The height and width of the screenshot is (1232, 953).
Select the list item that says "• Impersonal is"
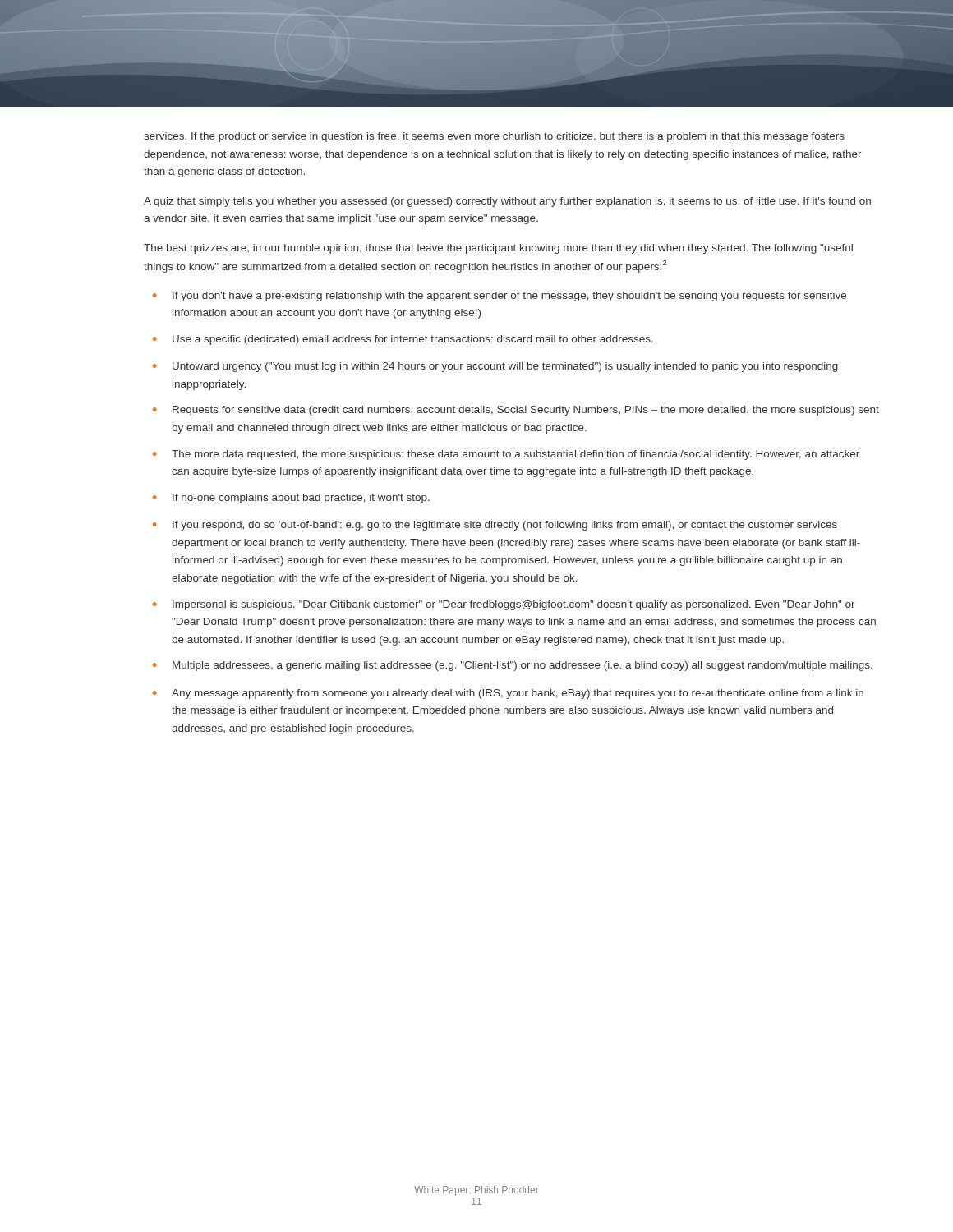pyautogui.click(x=516, y=622)
